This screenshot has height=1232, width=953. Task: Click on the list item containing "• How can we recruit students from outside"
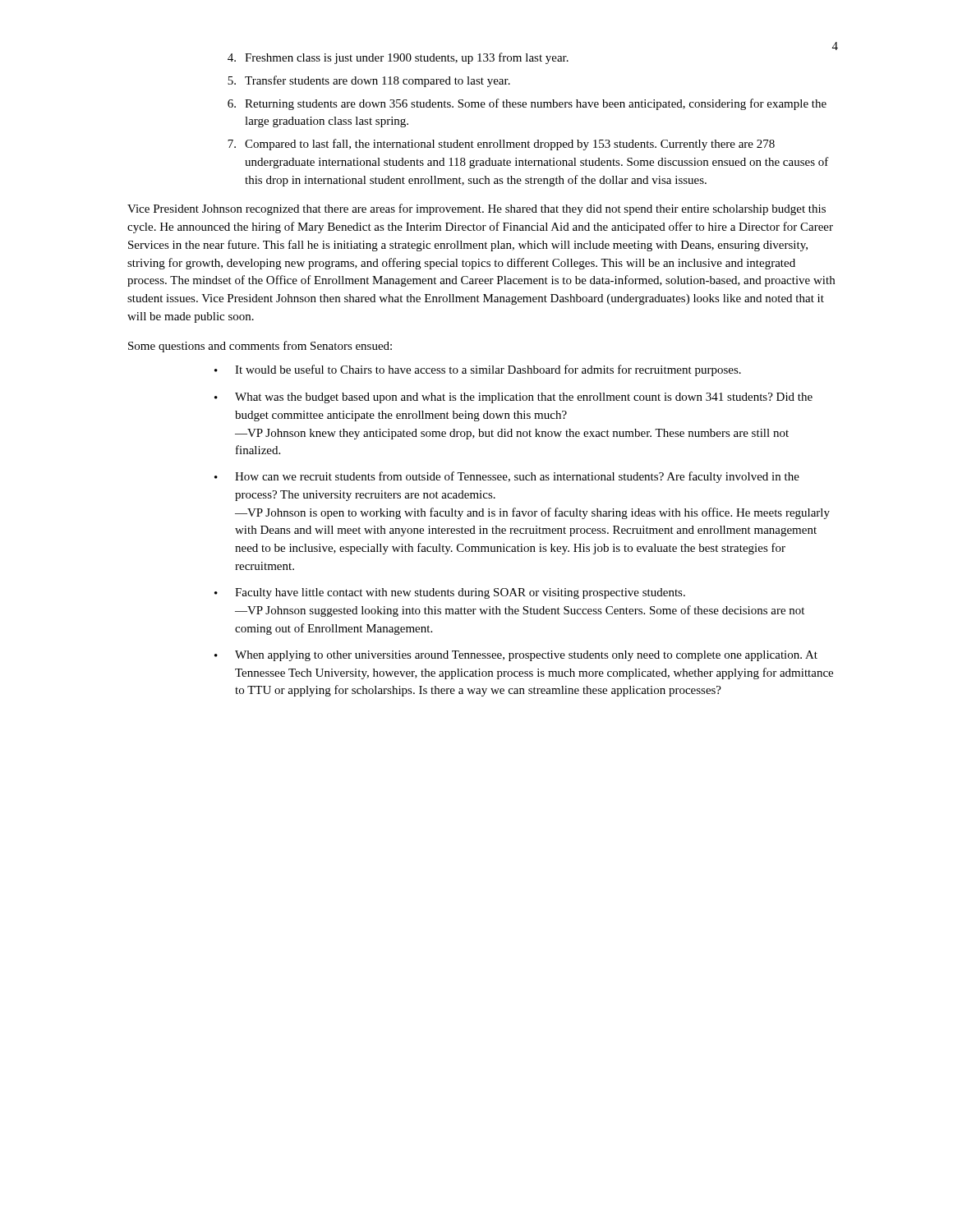coord(526,486)
